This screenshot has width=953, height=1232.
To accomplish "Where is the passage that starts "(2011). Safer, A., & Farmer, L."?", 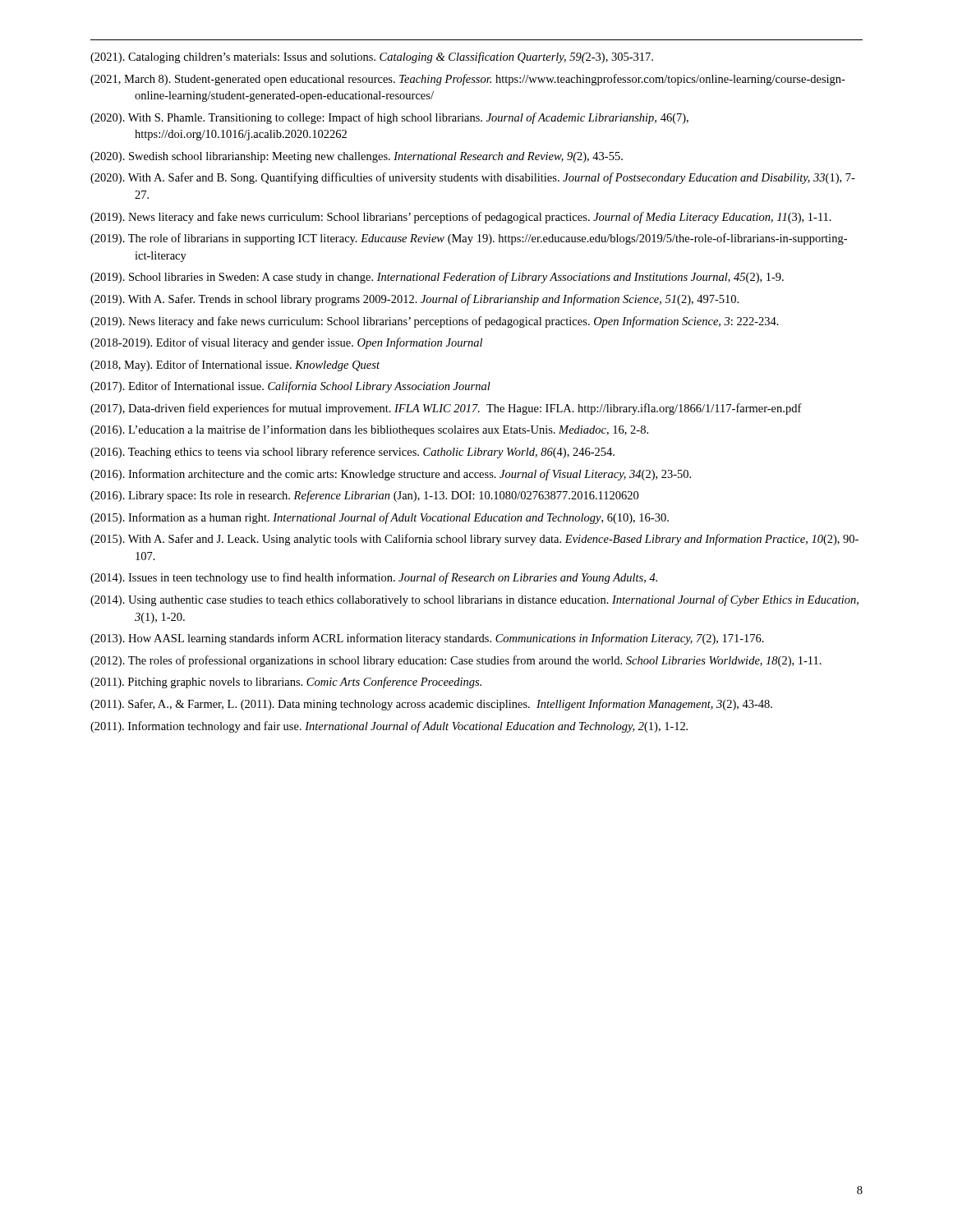I will pos(432,704).
